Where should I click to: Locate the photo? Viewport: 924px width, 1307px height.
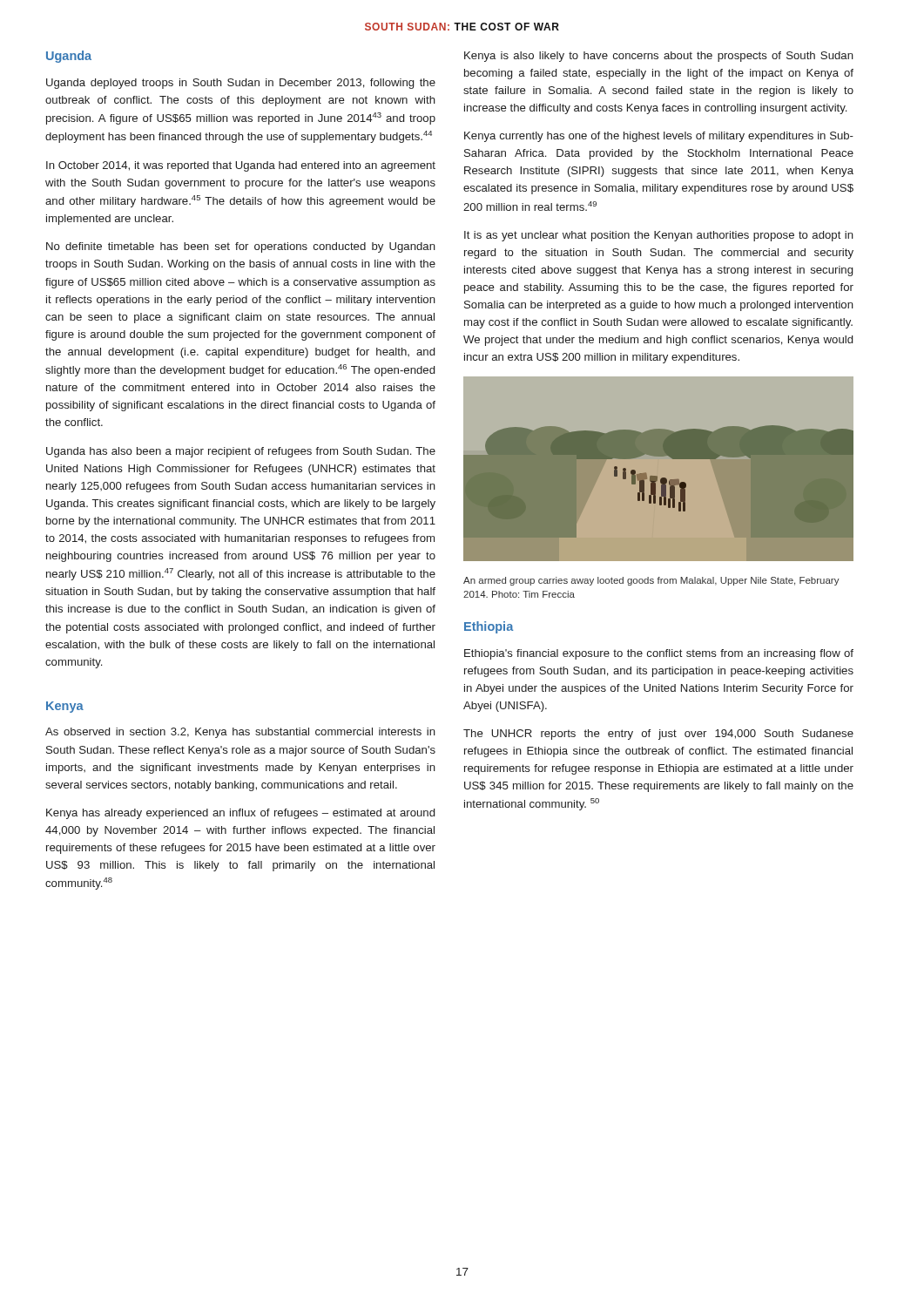pos(658,472)
